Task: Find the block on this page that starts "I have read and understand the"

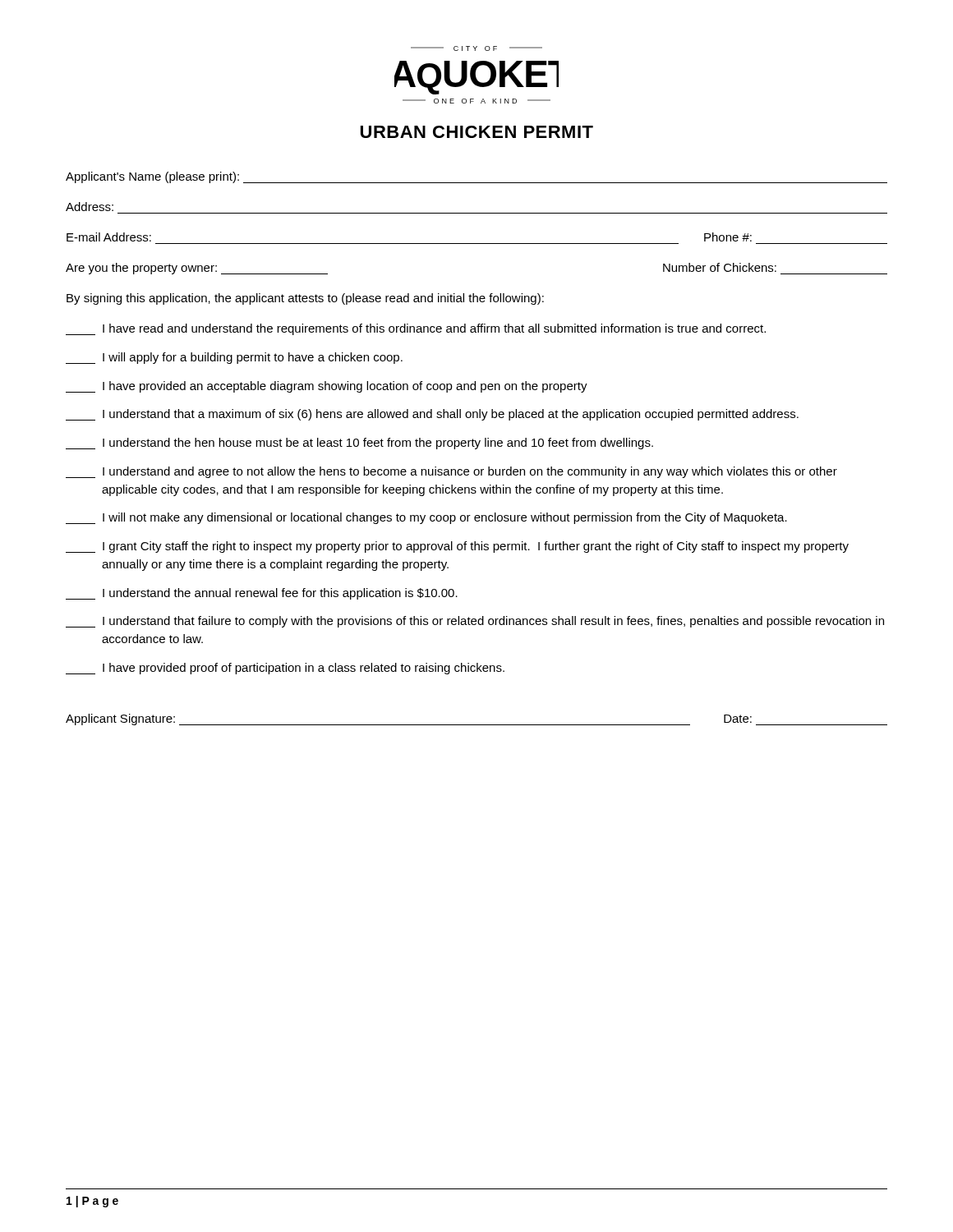Action: (x=476, y=328)
